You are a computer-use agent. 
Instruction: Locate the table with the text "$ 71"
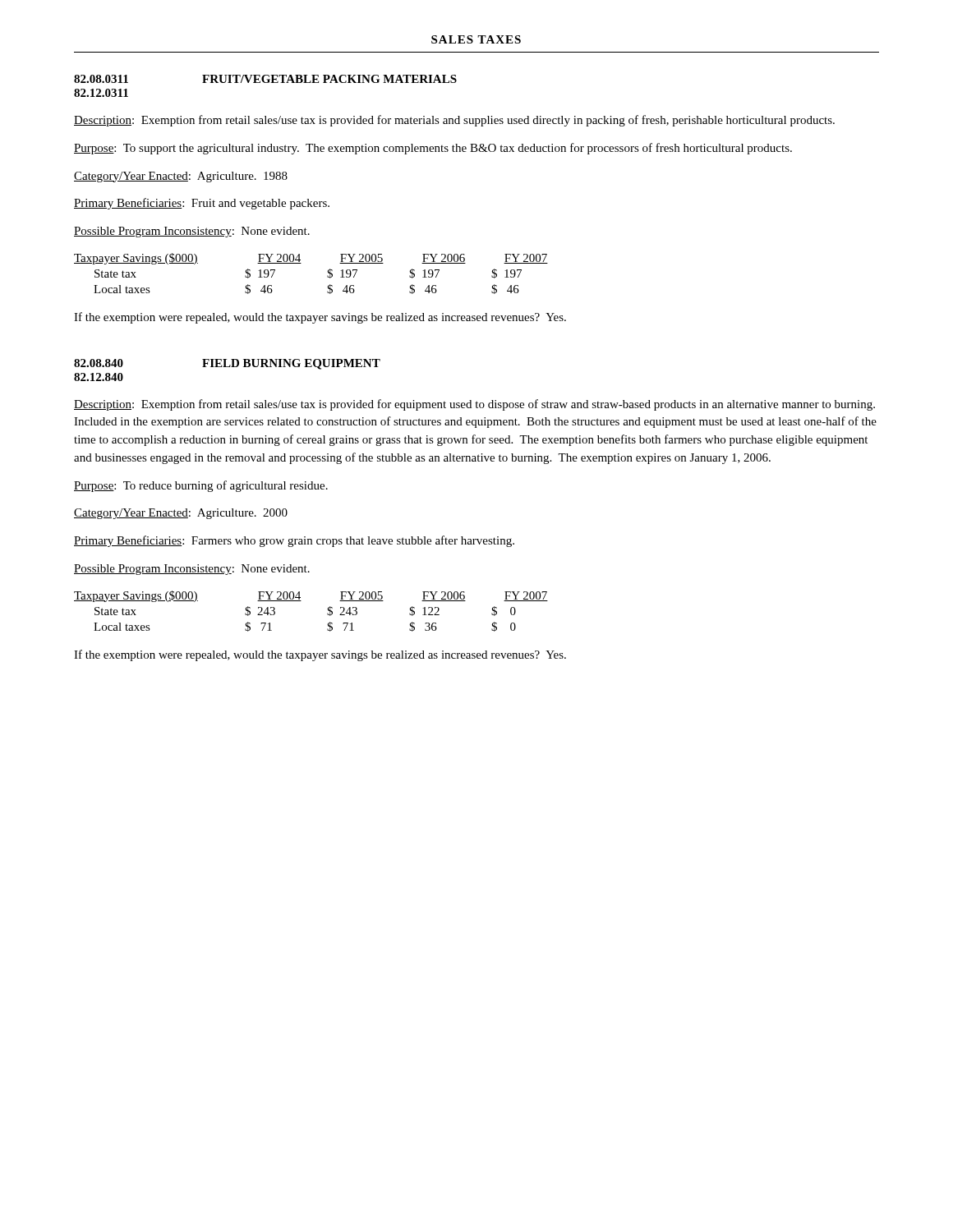point(476,611)
